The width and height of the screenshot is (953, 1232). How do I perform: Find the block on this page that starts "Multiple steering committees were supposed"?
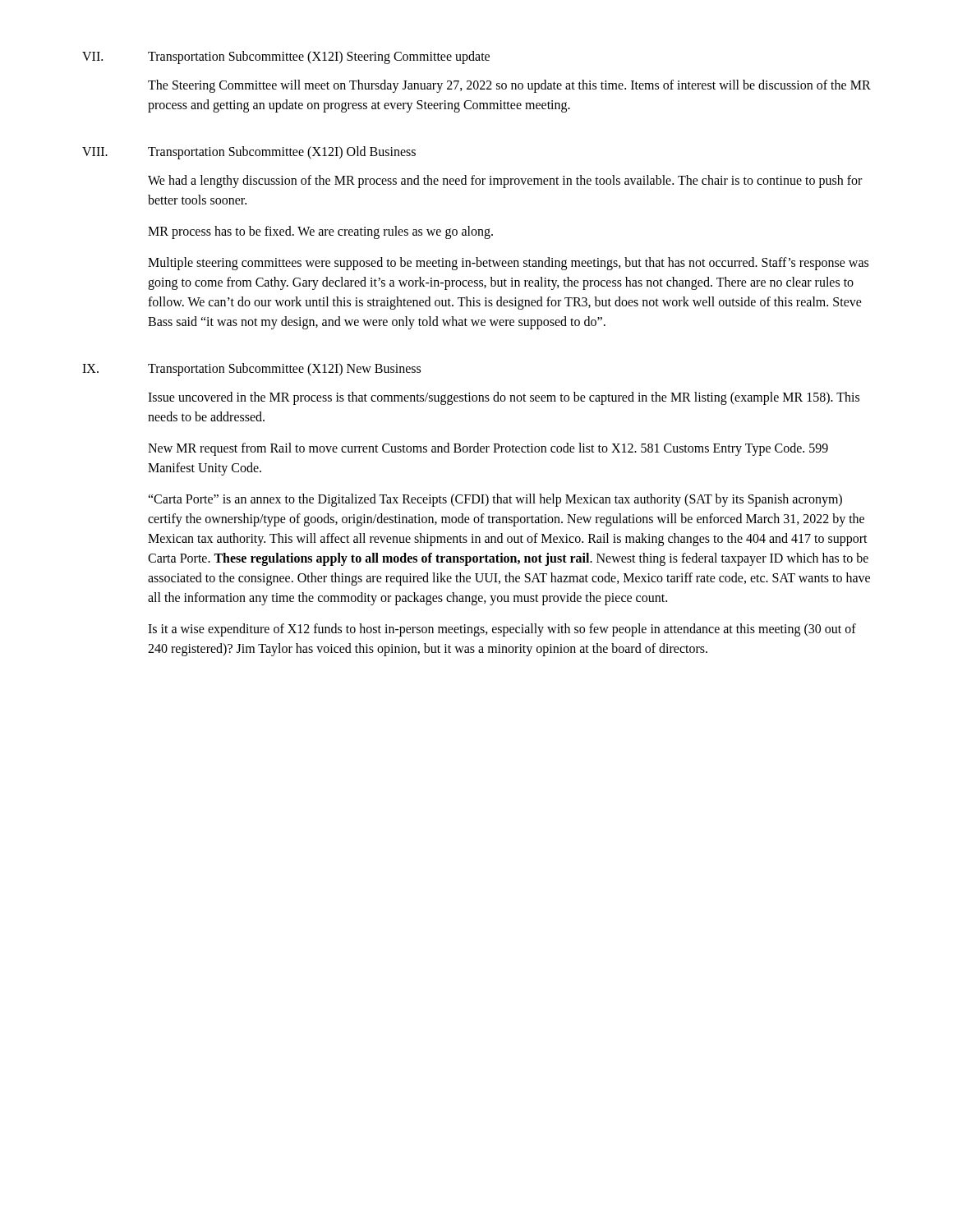[x=508, y=292]
